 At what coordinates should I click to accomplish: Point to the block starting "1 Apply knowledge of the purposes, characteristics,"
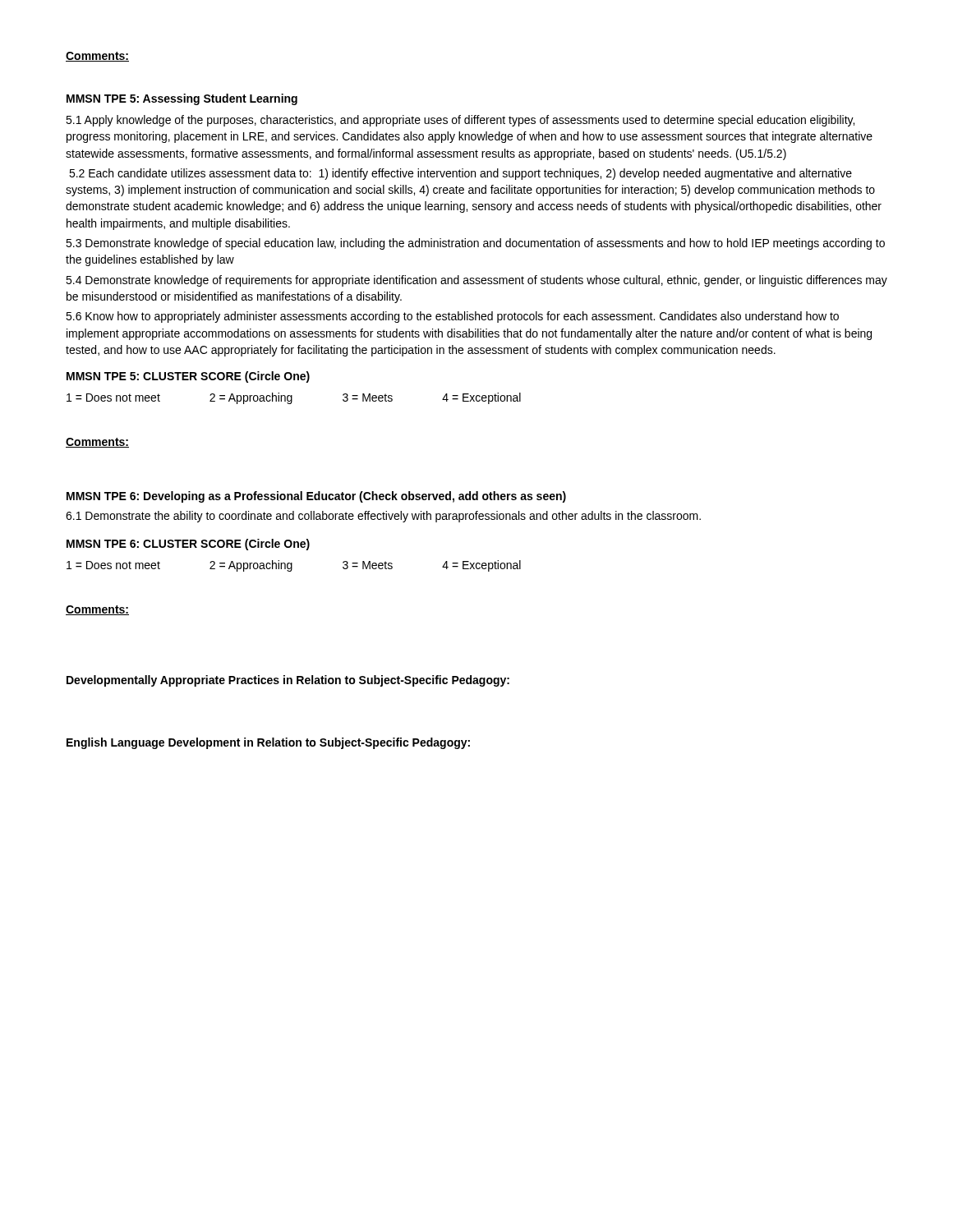[x=469, y=137]
